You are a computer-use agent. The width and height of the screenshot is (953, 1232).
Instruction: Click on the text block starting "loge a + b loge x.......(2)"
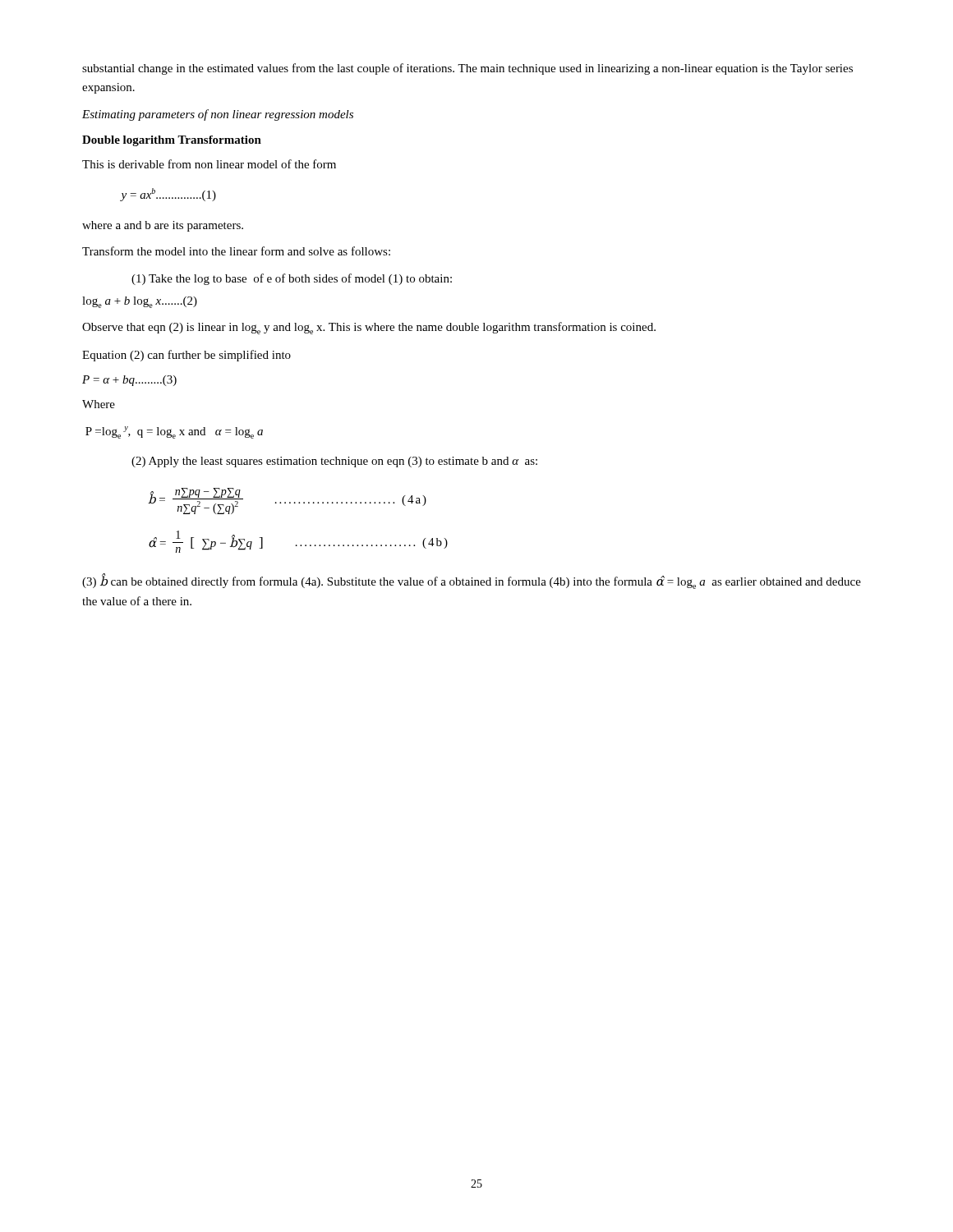pos(140,302)
